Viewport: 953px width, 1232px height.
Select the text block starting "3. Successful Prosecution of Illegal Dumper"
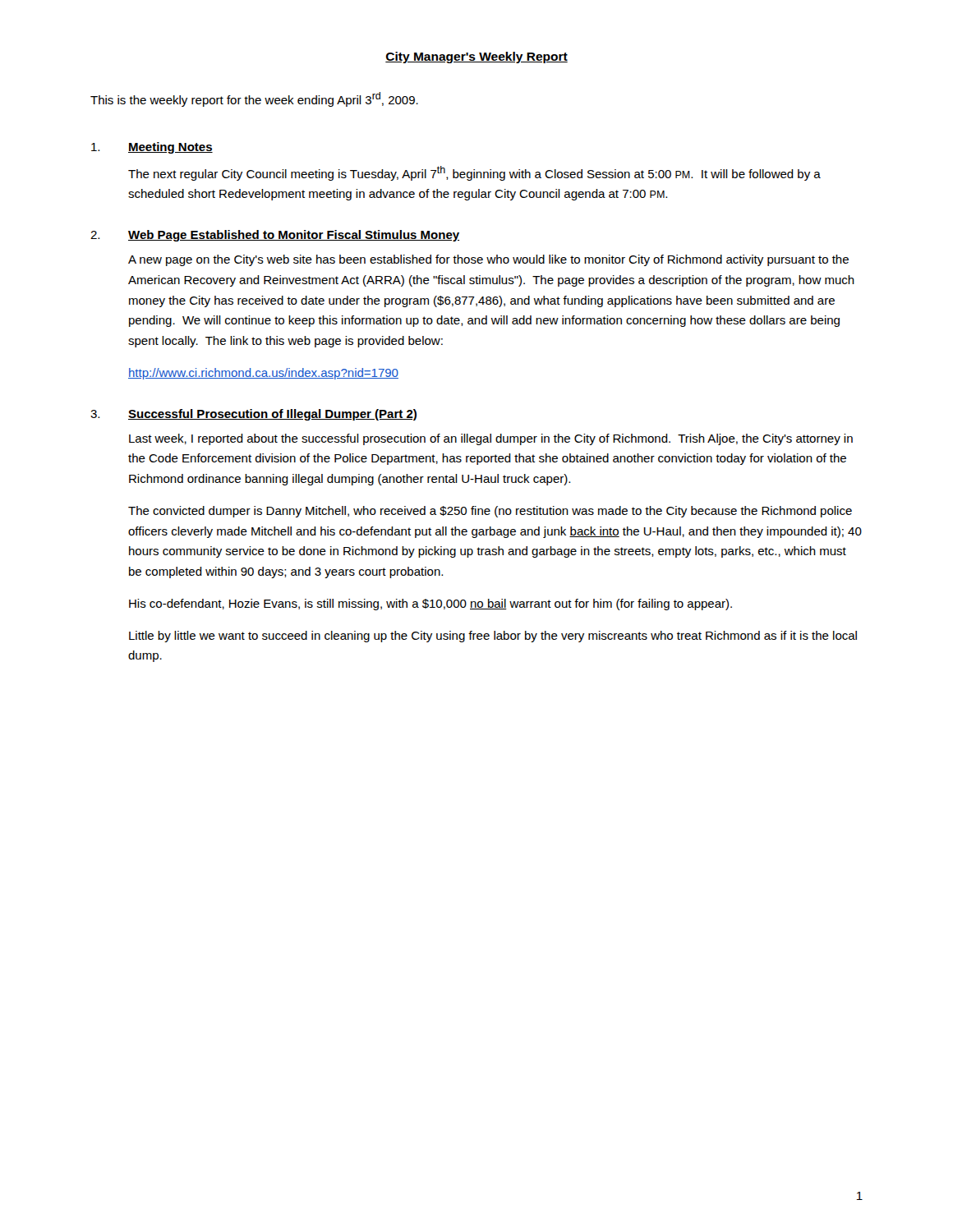pyautogui.click(x=254, y=413)
